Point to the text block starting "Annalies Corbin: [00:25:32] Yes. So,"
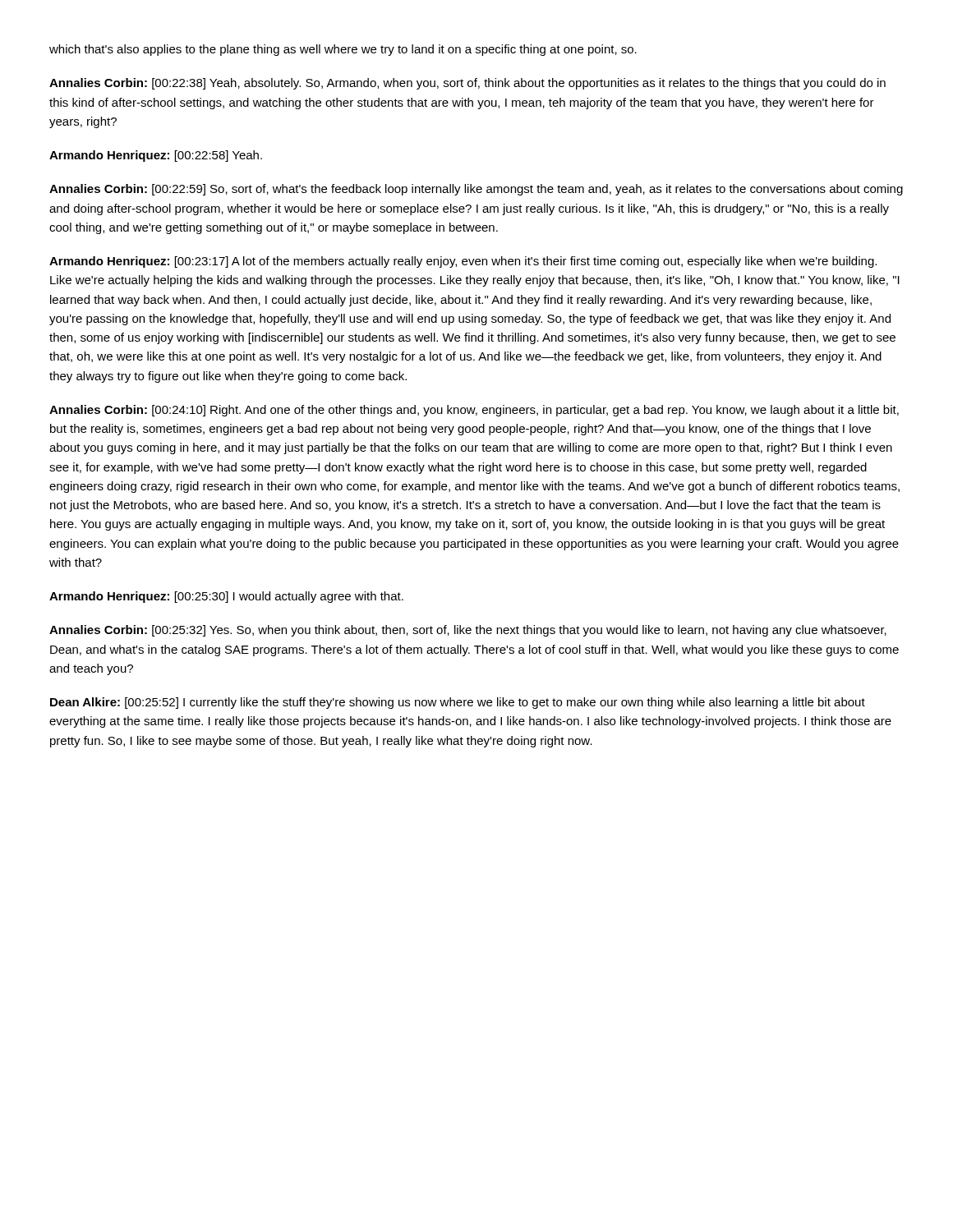Image resolution: width=953 pixels, height=1232 pixels. (474, 649)
